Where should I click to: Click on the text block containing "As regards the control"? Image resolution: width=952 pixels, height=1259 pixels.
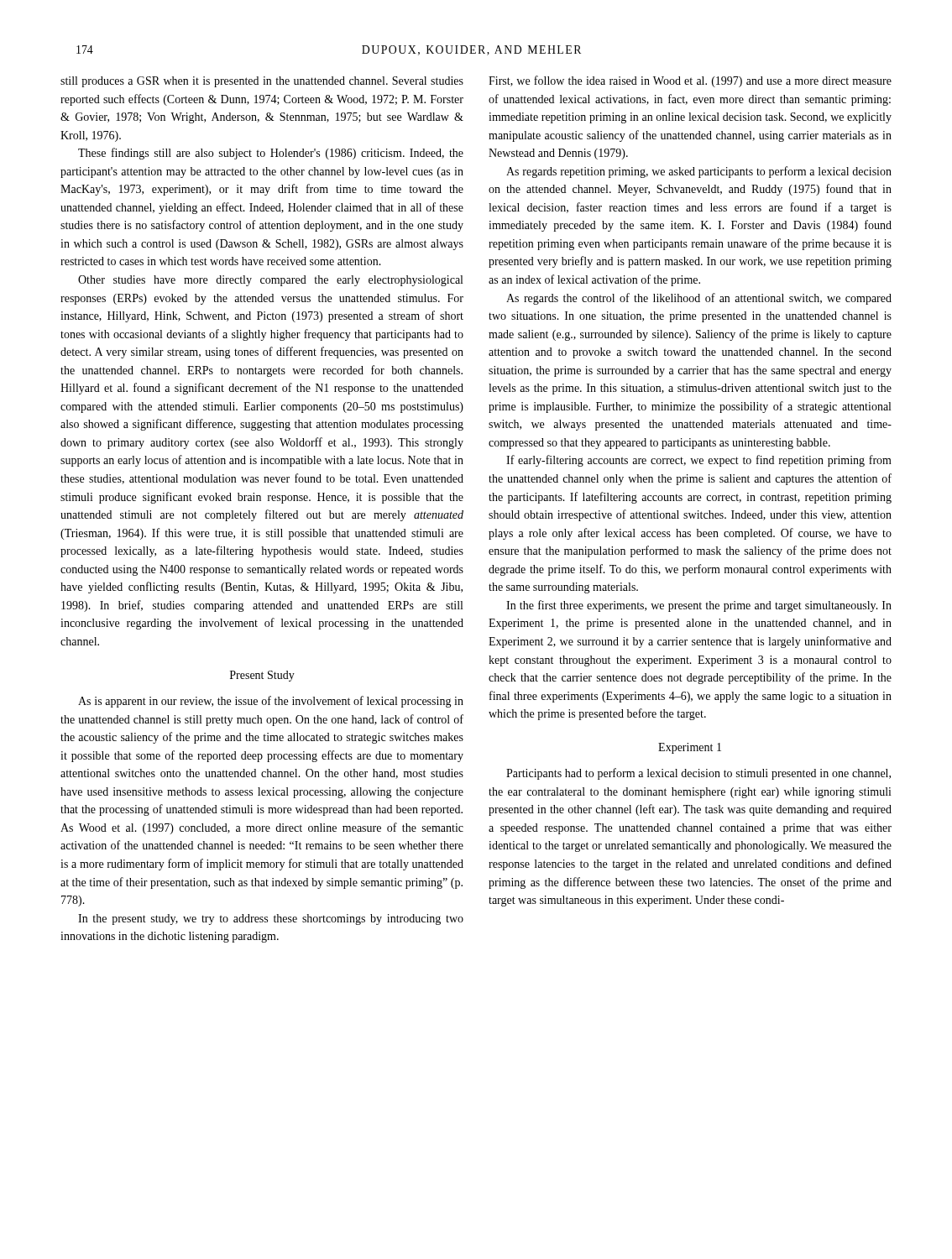[x=690, y=370]
